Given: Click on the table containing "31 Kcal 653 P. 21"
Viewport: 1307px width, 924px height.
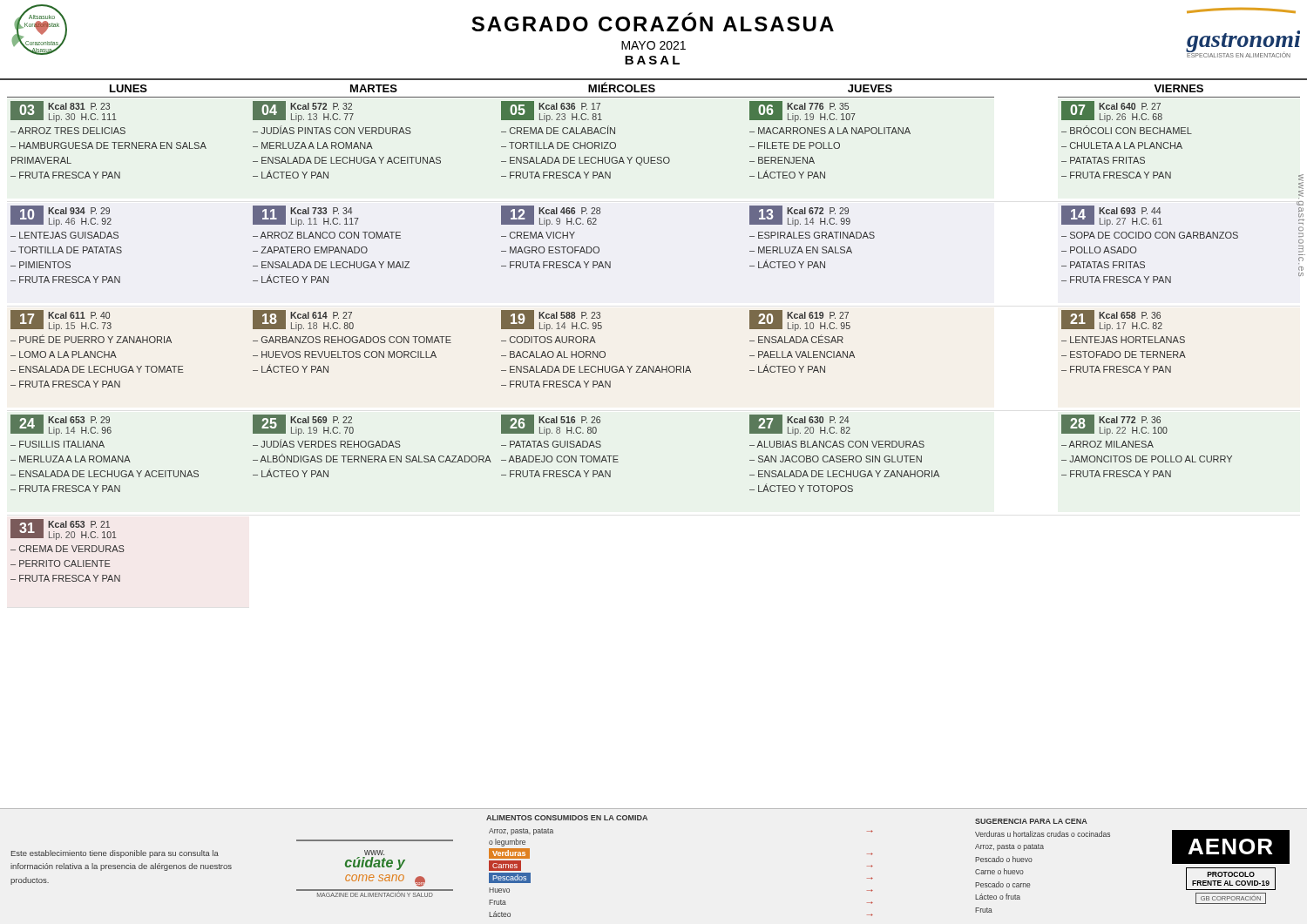Looking at the screenshot, I should click(128, 562).
